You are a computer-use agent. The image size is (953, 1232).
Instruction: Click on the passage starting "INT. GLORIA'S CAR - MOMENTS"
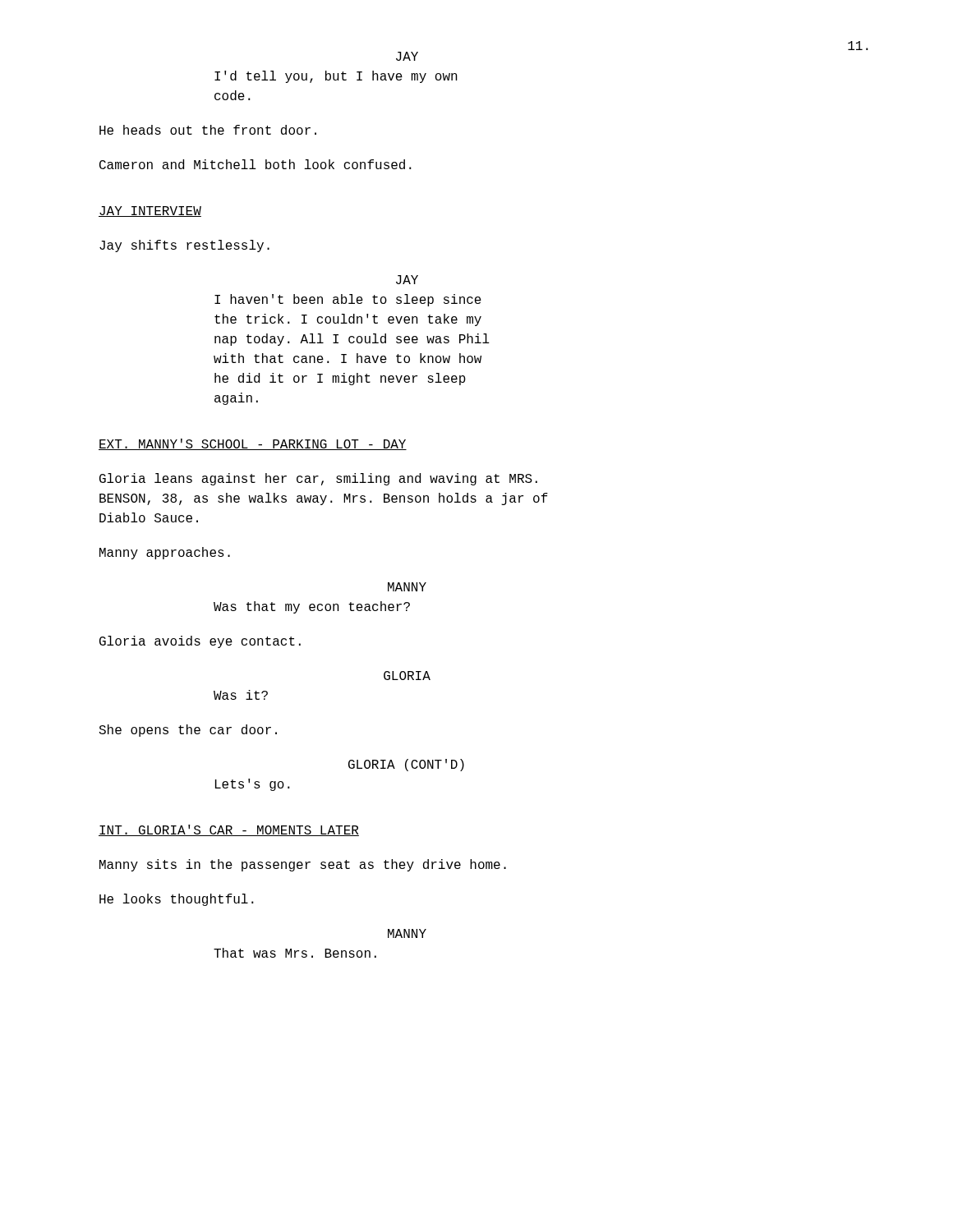[x=229, y=831]
